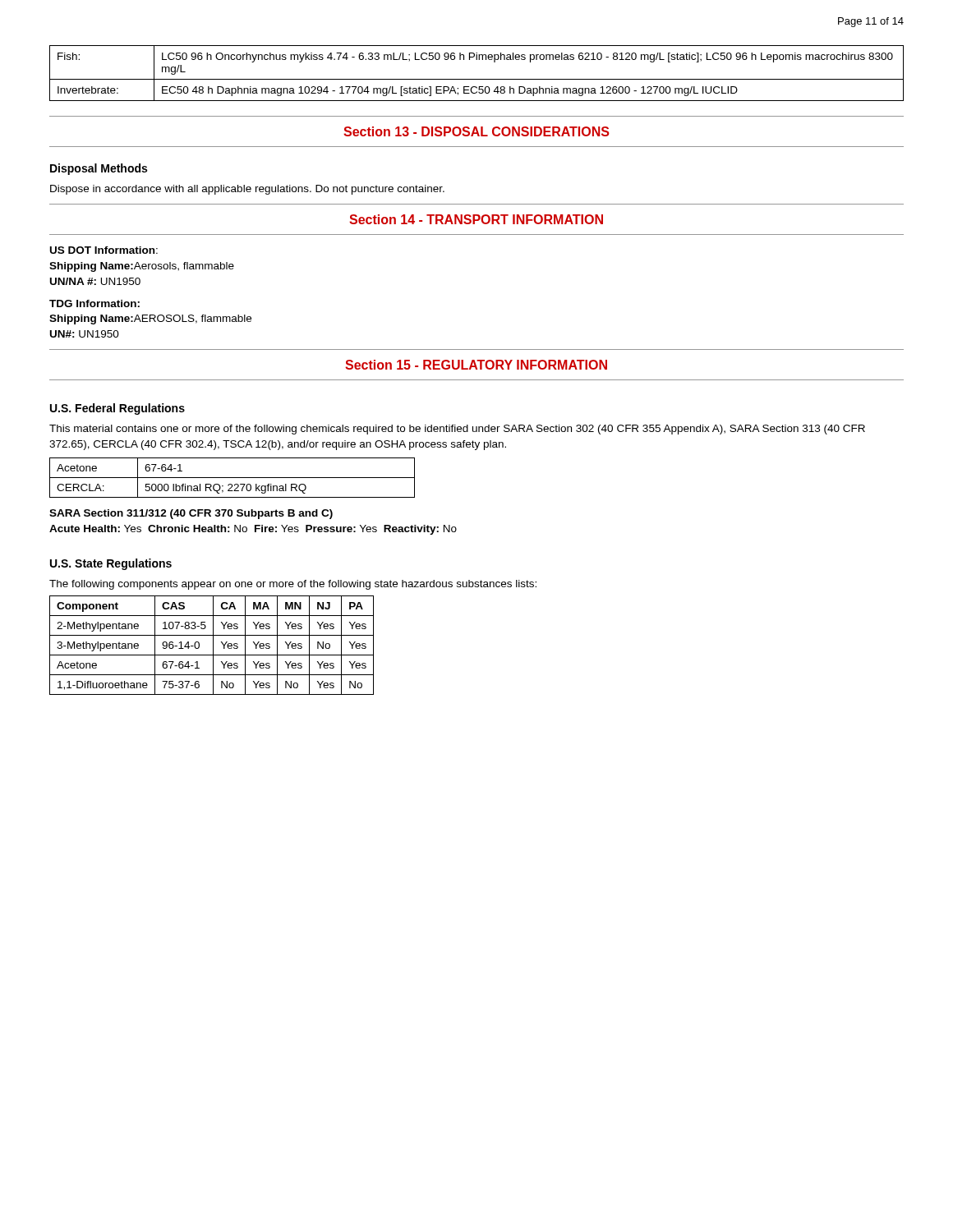Locate the text "Section 14 - TRANSPORT INFORMATION"
The width and height of the screenshot is (953, 1232).
click(x=476, y=220)
